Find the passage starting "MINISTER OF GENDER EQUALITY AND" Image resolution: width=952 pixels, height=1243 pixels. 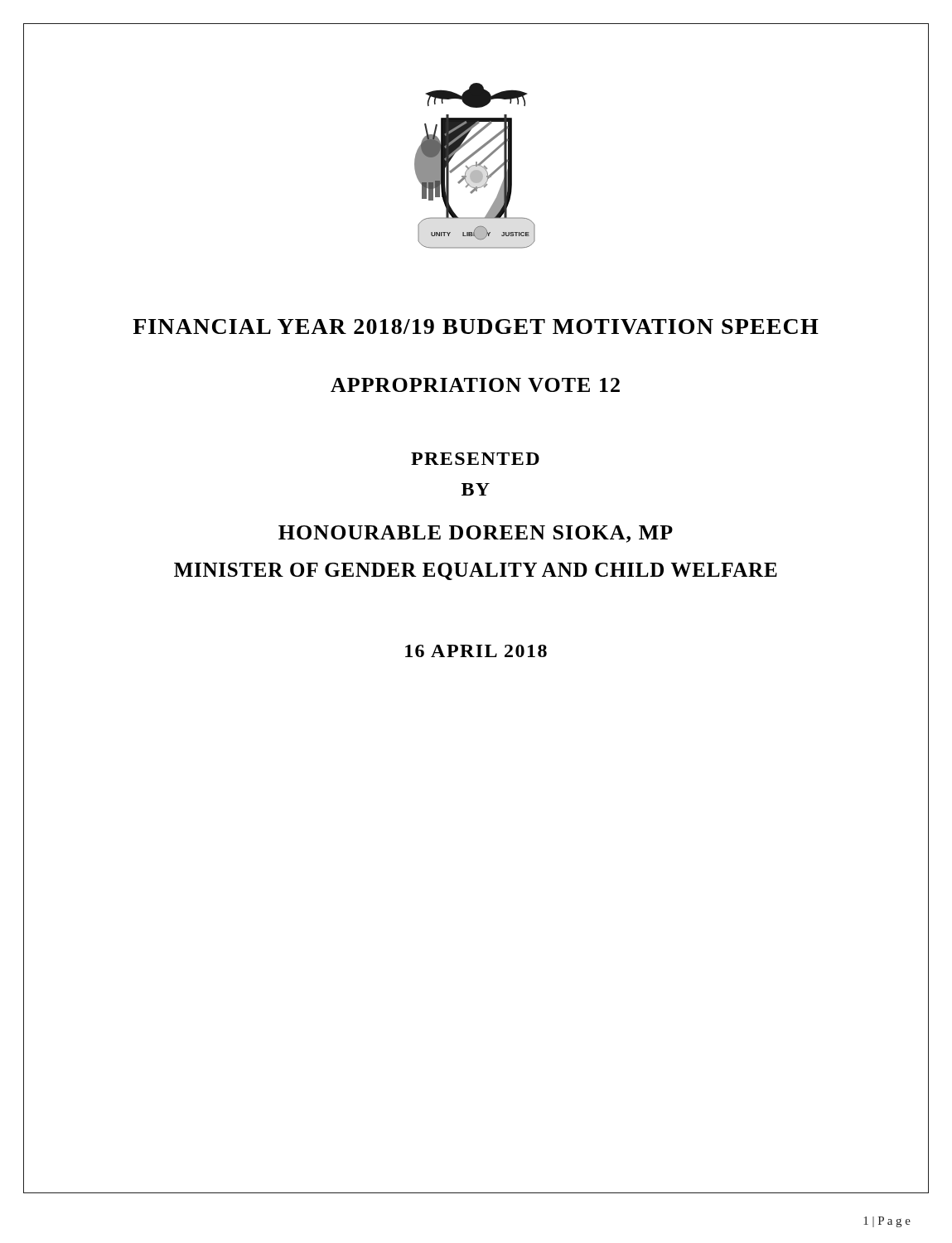point(476,570)
